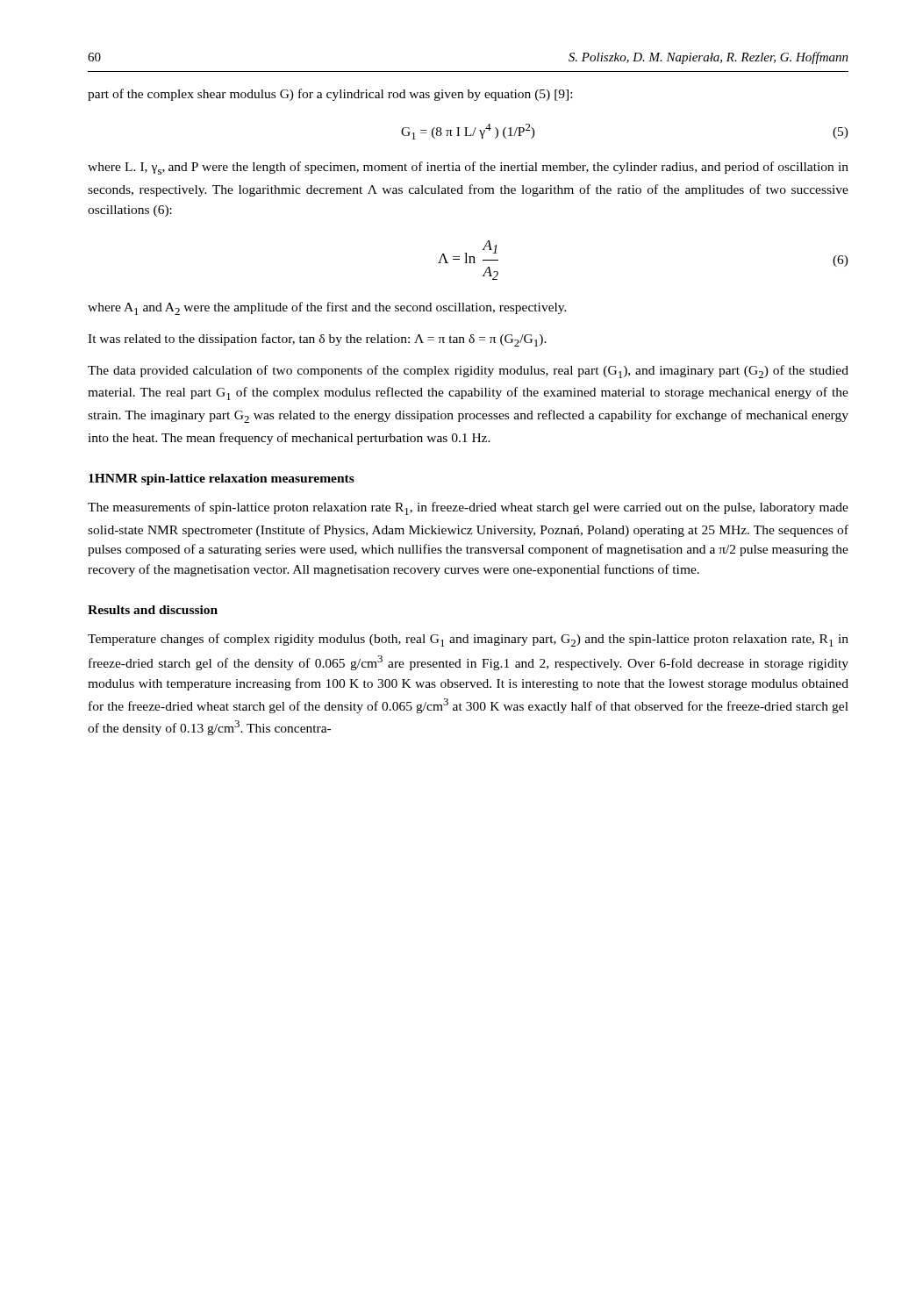The image size is (923, 1316).
Task: Click on the formula containing "G1 = (8 π"
Action: 471,134
